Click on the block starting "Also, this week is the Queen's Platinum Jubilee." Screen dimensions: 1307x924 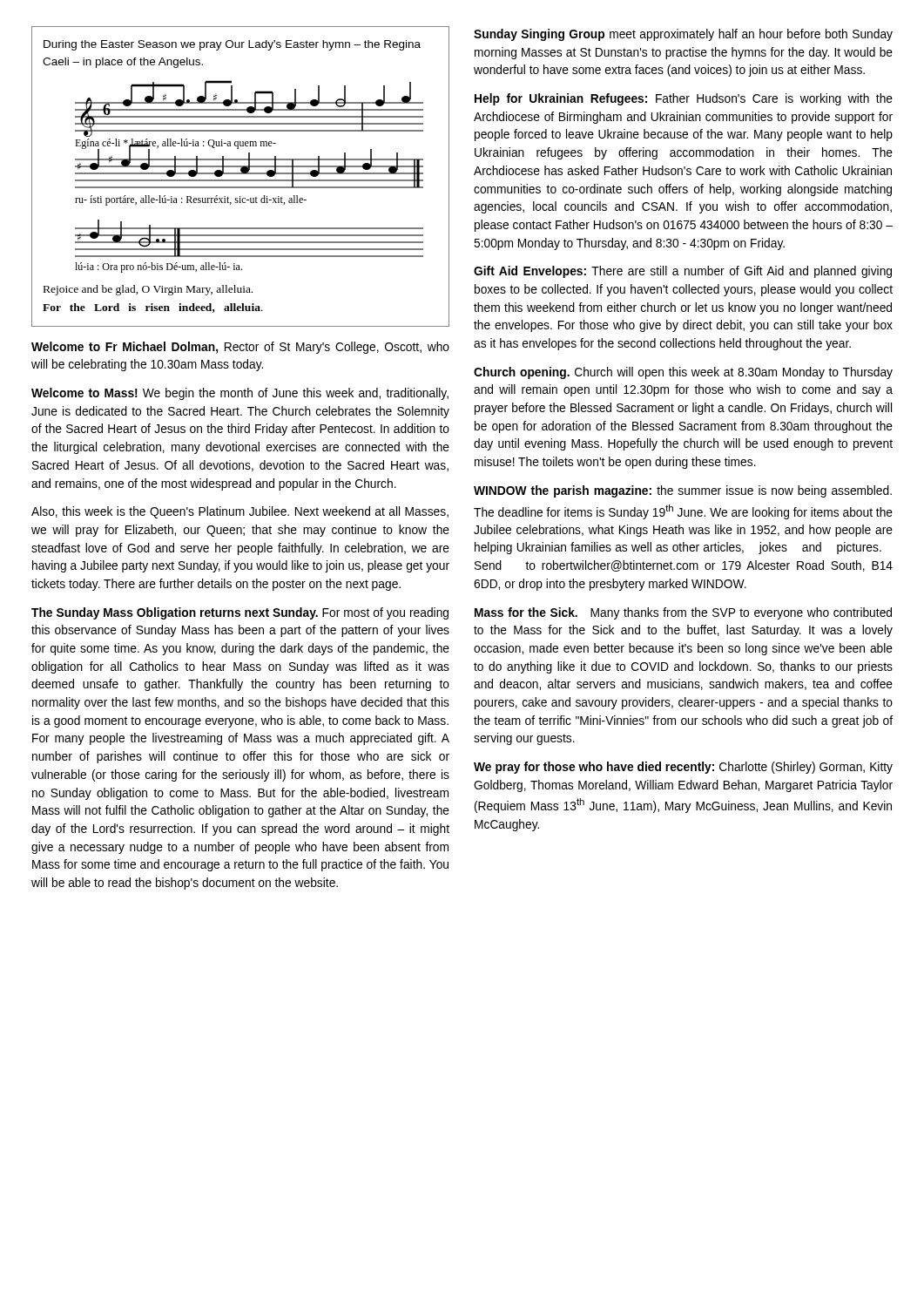(x=240, y=548)
